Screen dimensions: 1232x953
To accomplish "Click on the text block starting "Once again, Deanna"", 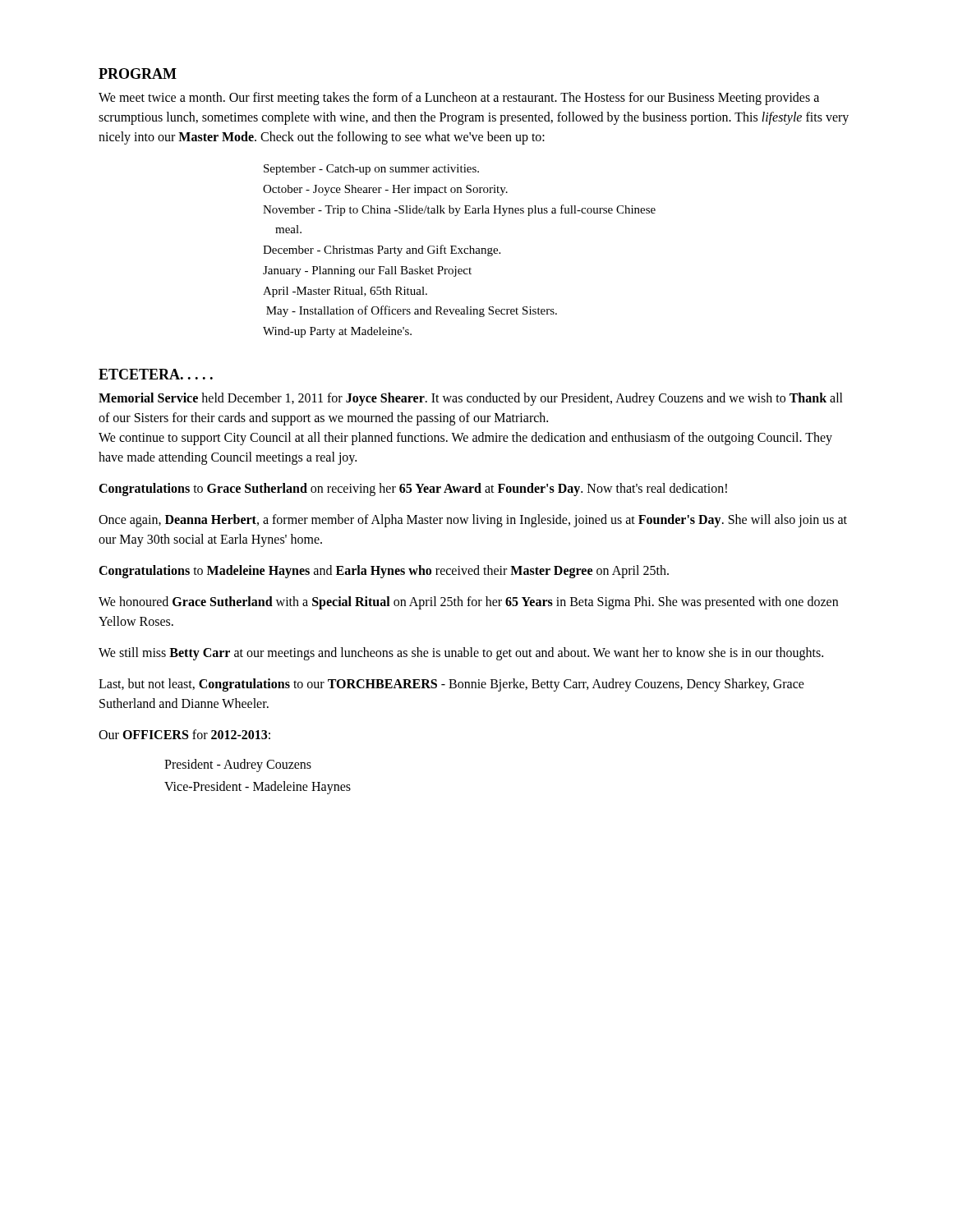I will pyautogui.click(x=473, y=529).
